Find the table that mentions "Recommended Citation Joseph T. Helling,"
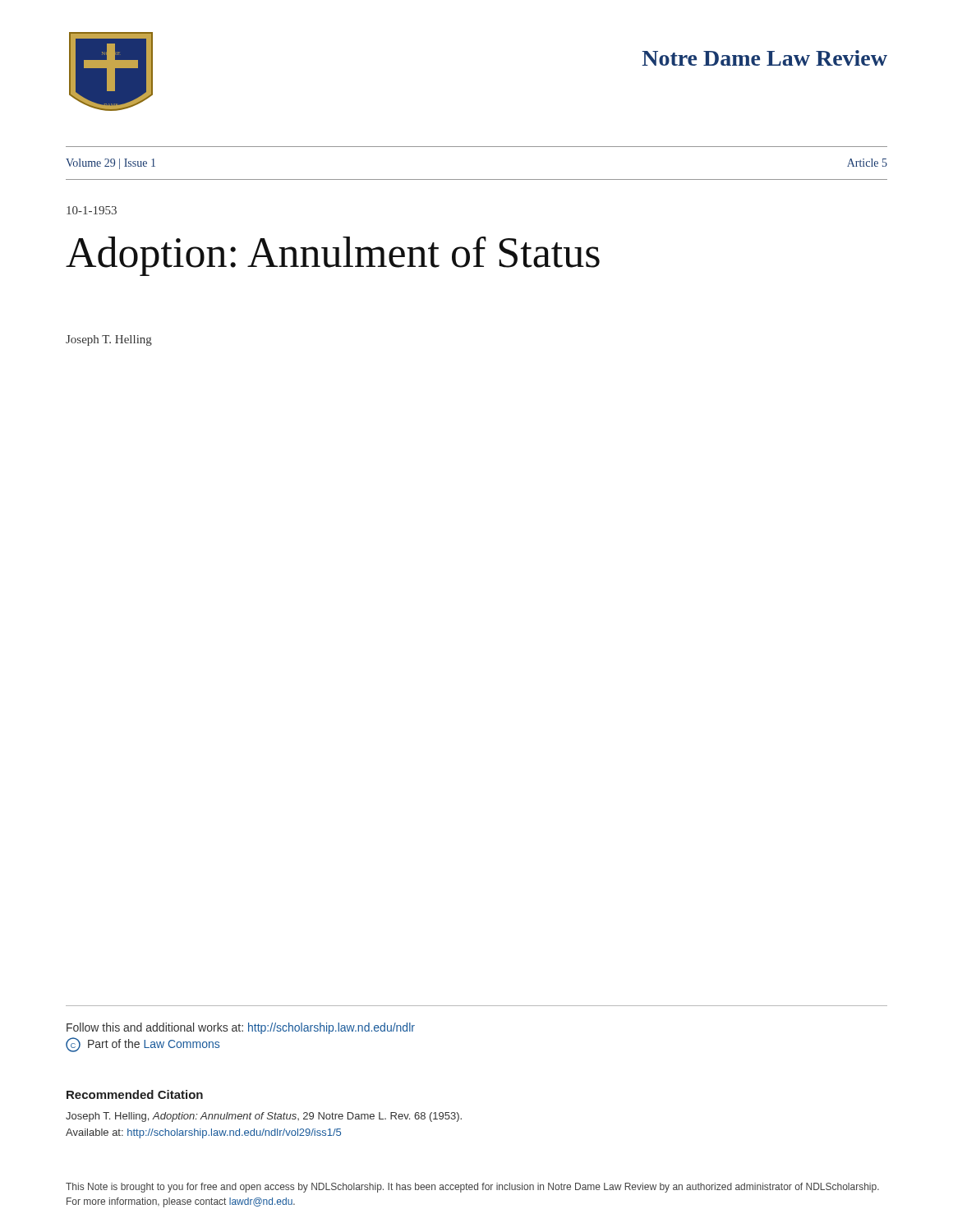953x1232 pixels. pyautogui.click(x=476, y=1115)
